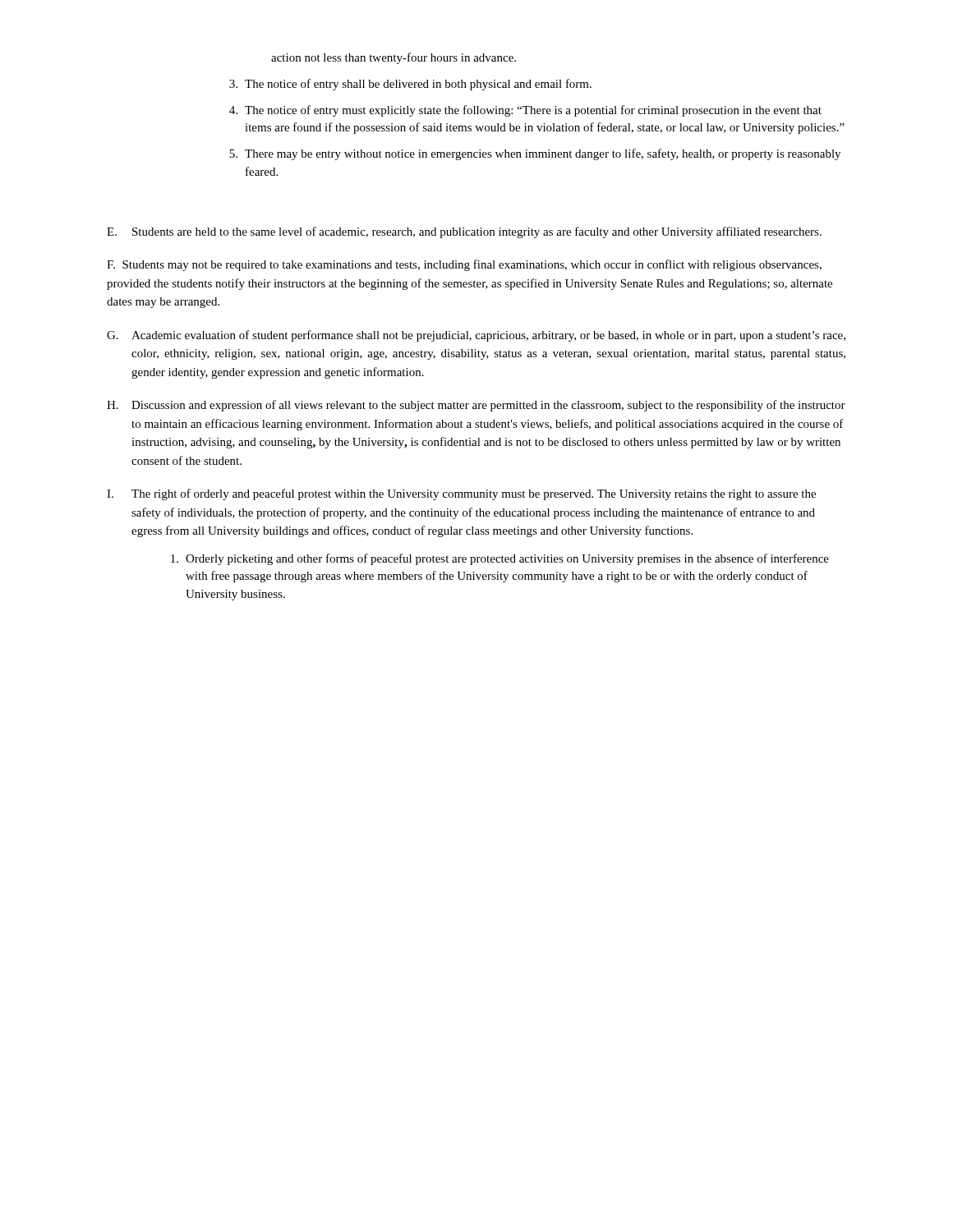The height and width of the screenshot is (1232, 953).
Task: Locate the region starting "H. Discussion and"
Action: [476, 433]
